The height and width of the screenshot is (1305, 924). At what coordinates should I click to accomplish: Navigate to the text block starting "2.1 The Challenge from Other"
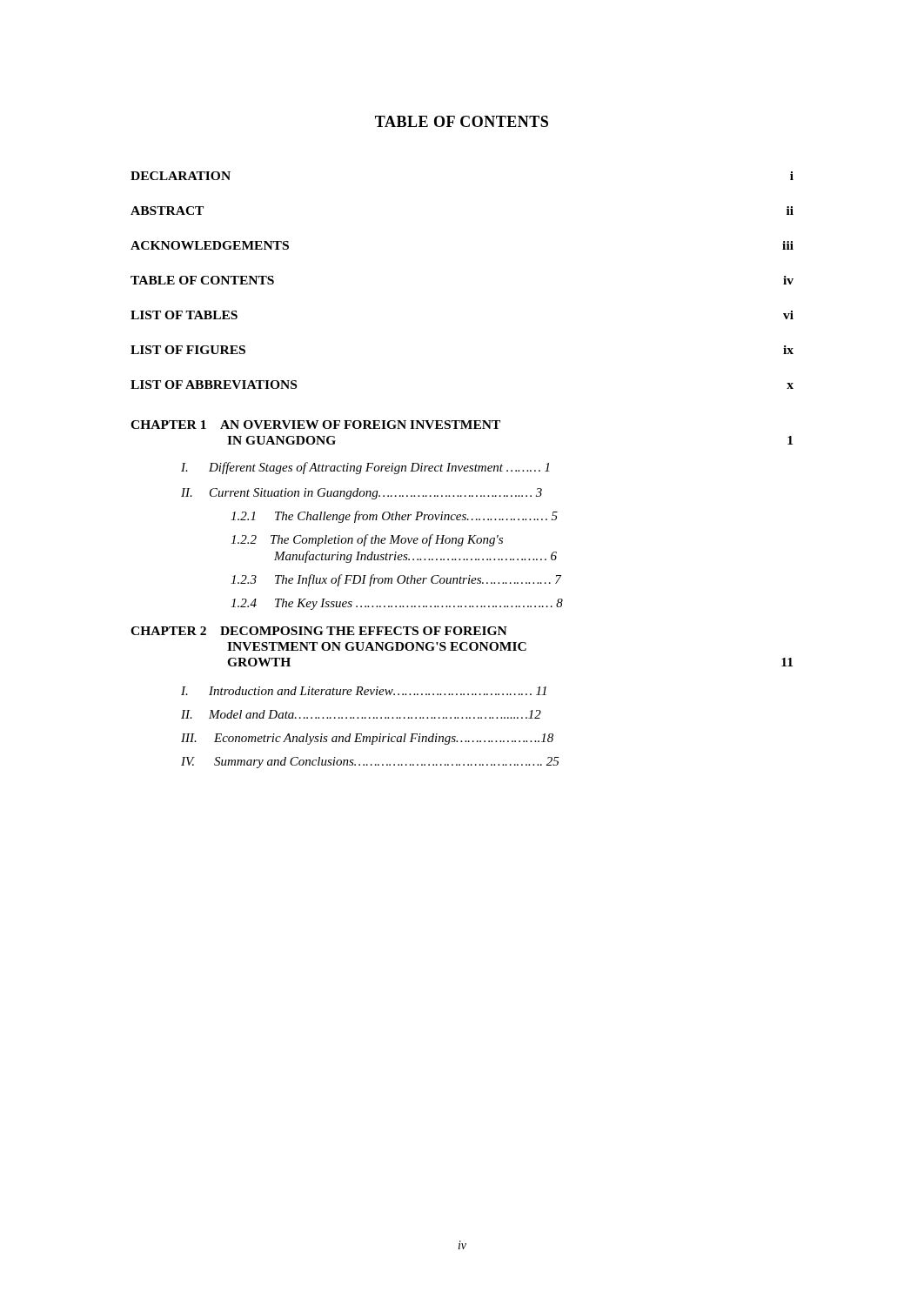tap(512, 516)
